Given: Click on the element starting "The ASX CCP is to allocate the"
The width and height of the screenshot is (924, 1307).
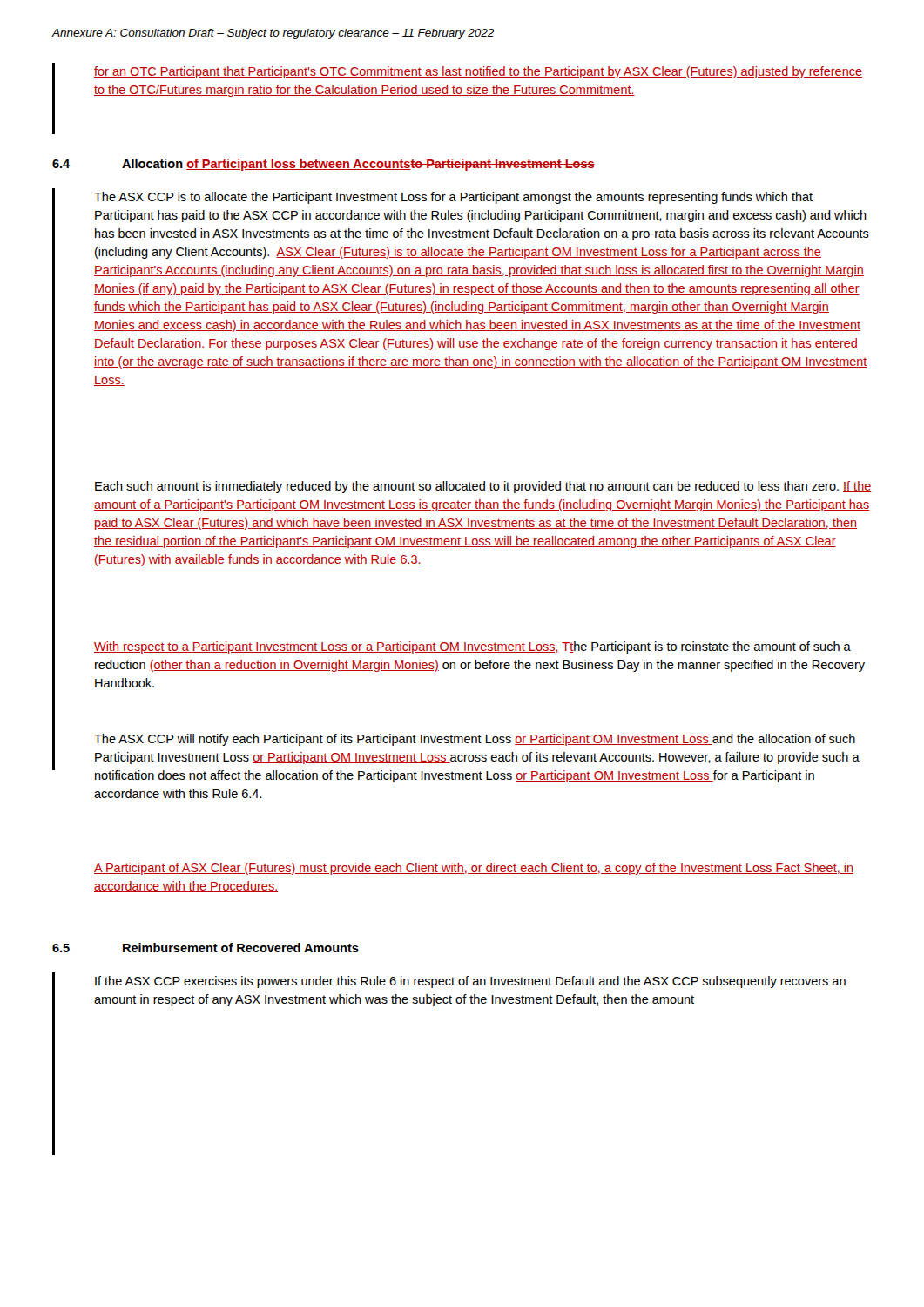Looking at the screenshot, I should [x=483, y=289].
